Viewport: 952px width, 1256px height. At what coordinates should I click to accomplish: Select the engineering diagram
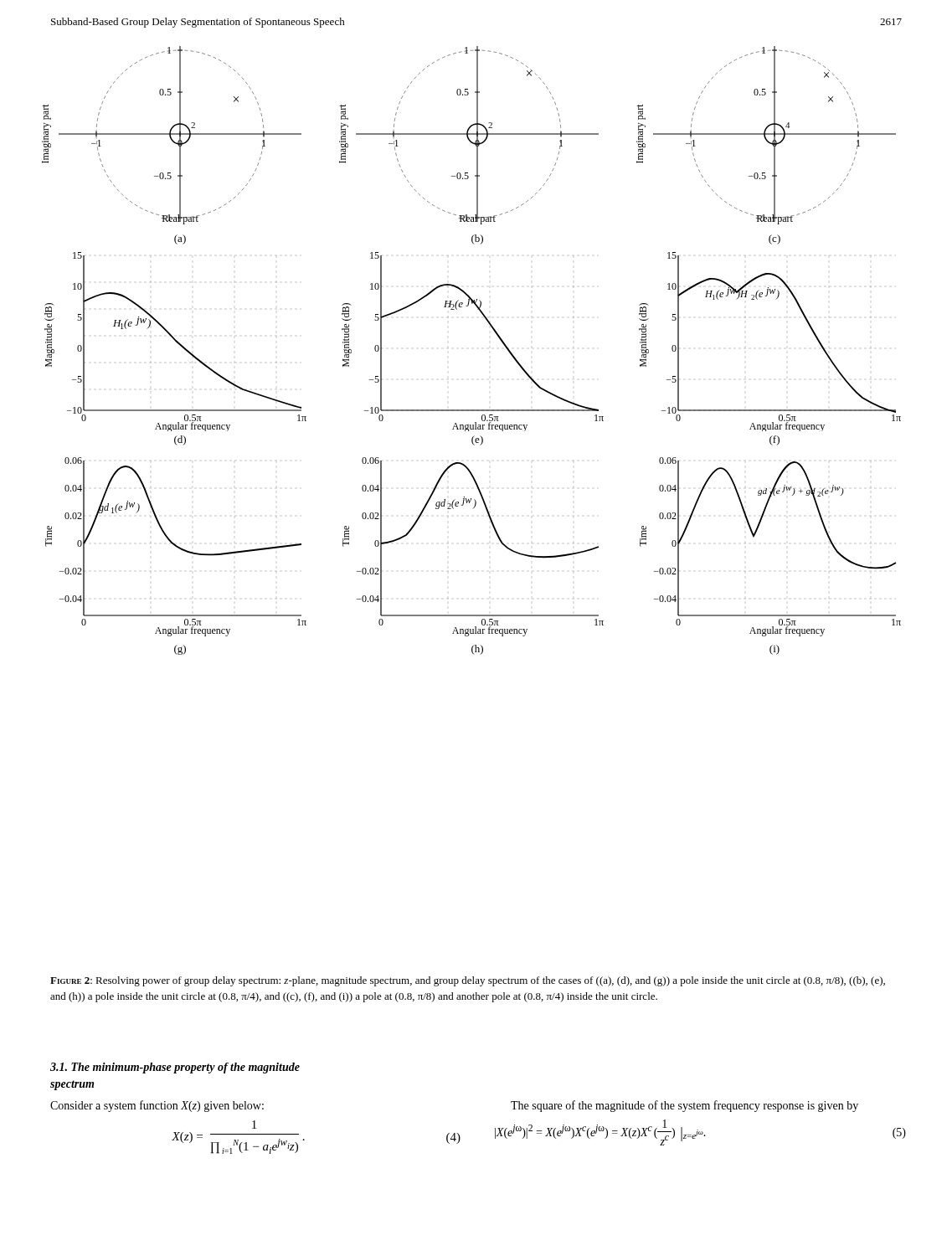click(477, 347)
